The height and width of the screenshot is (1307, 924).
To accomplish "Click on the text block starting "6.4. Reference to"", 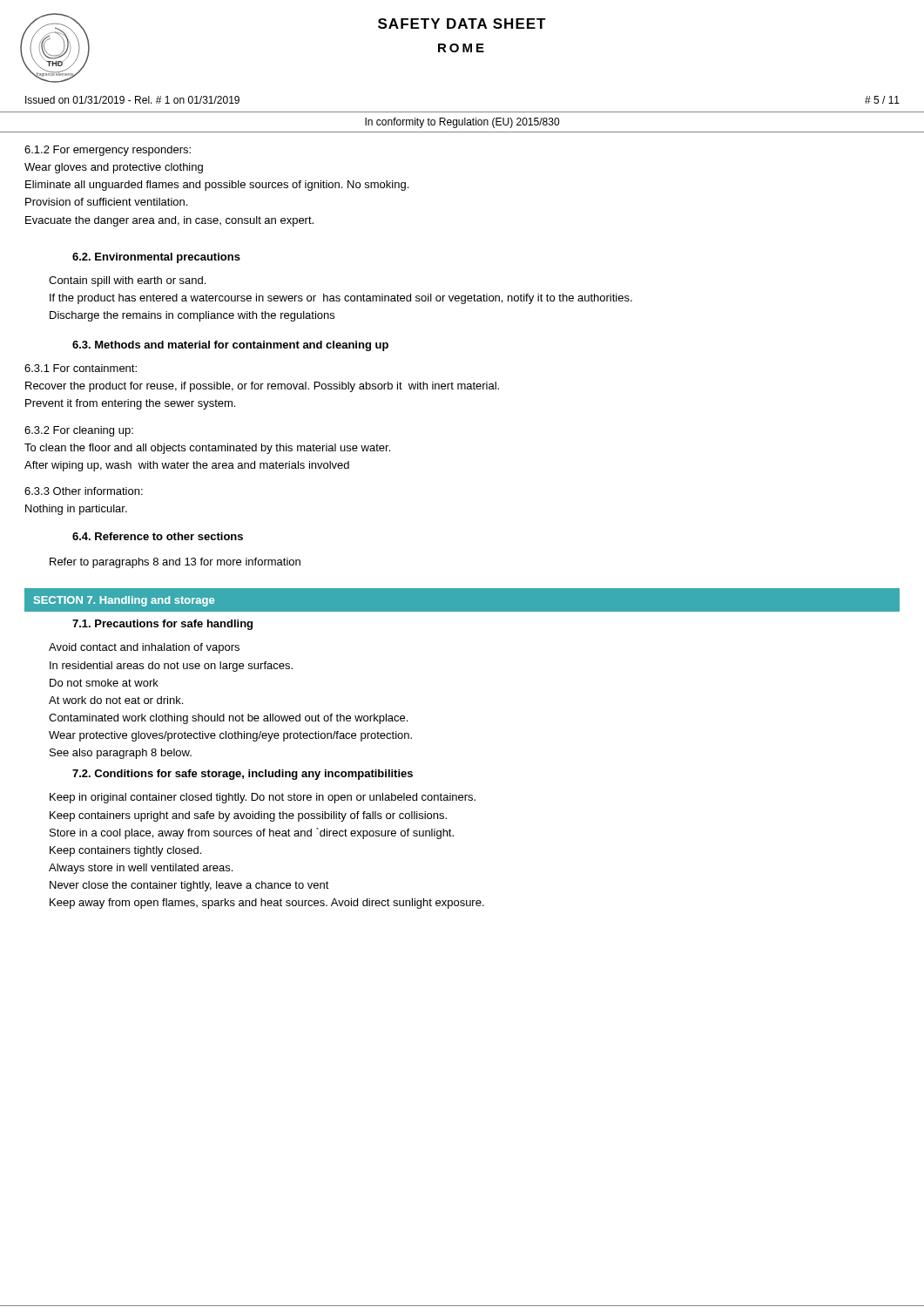I will click(x=158, y=537).
